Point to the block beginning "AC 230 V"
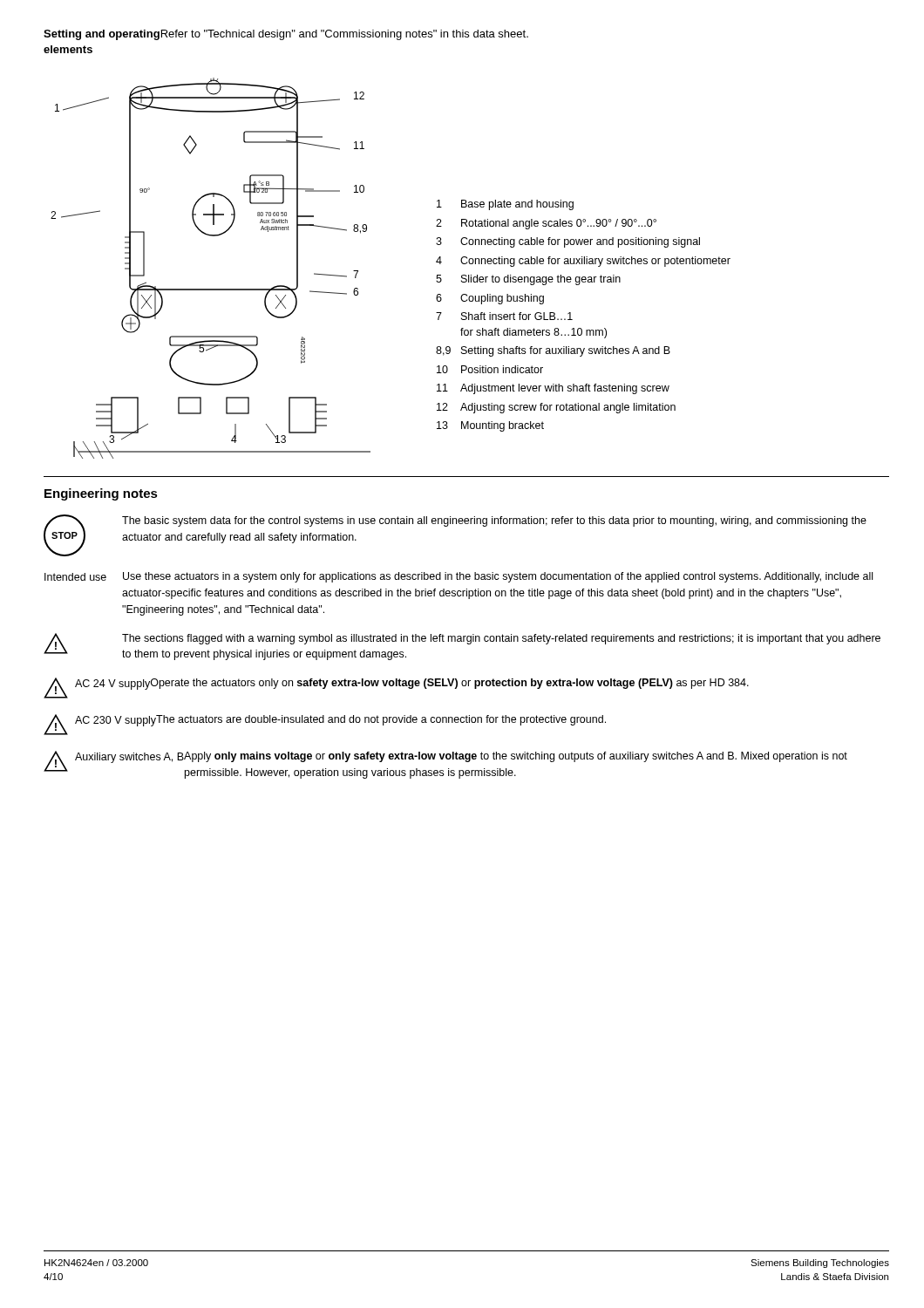This screenshot has height=1308, width=924. coord(116,720)
